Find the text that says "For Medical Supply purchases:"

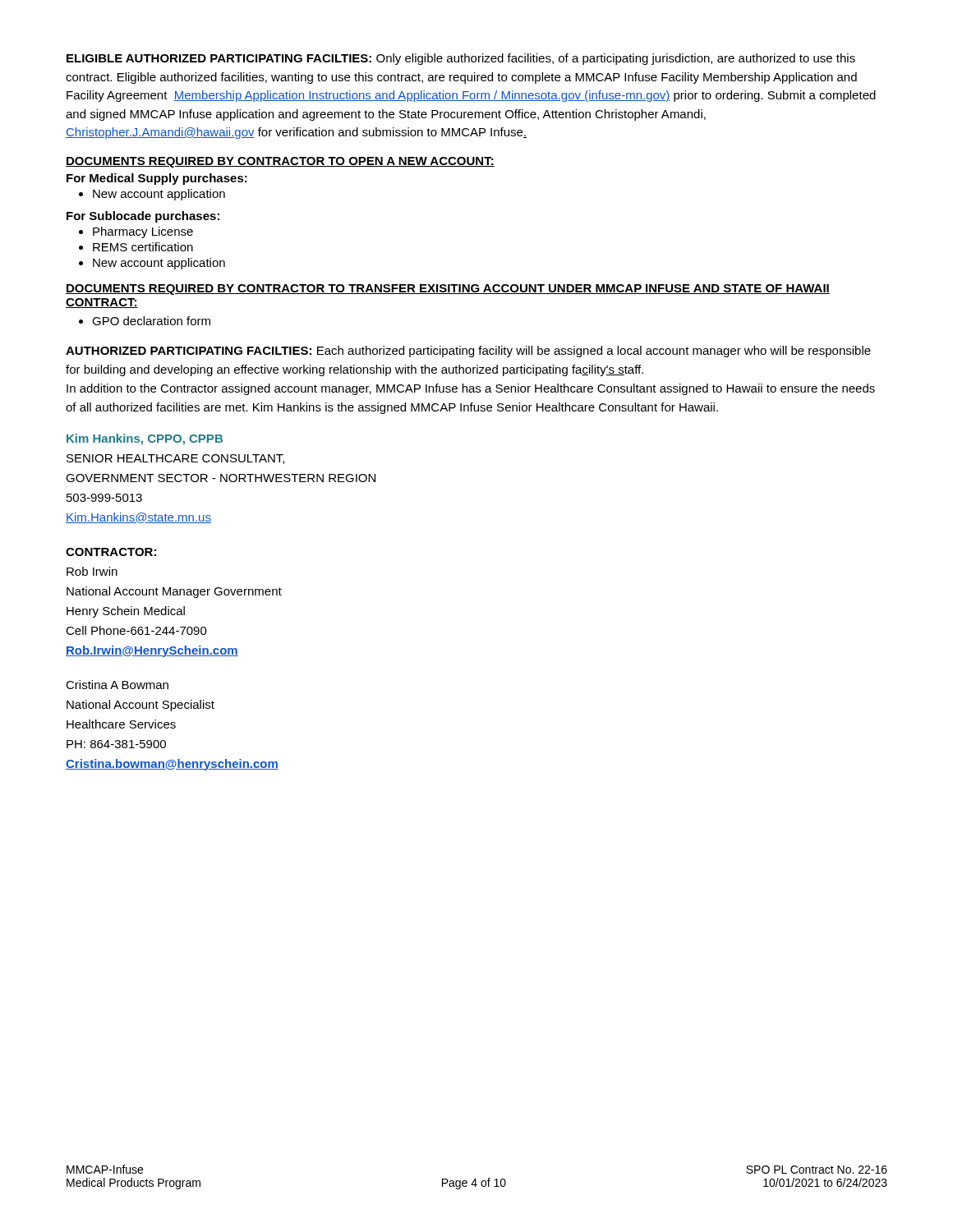pos(157,177)
